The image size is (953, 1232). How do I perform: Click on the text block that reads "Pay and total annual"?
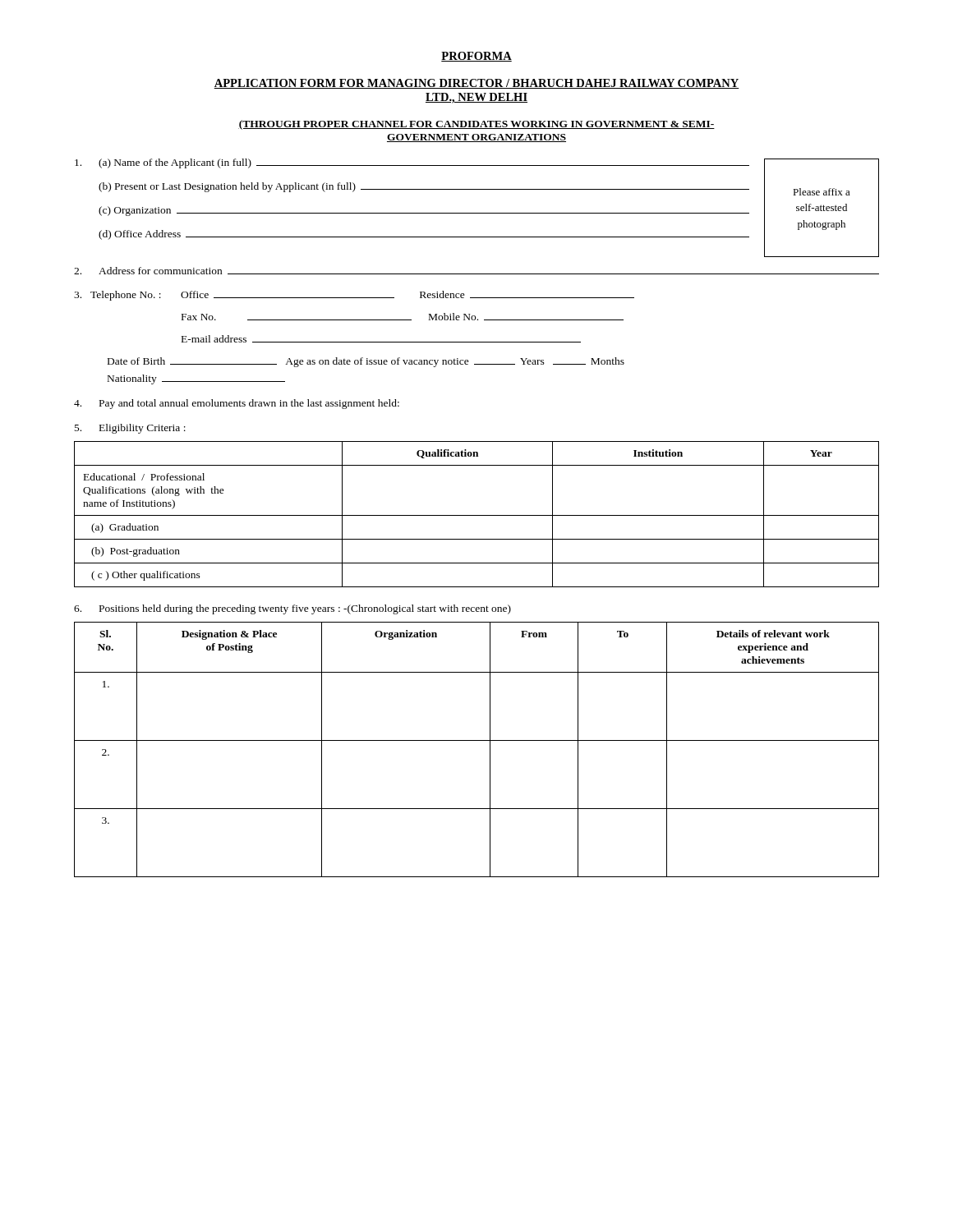[237, 403]
